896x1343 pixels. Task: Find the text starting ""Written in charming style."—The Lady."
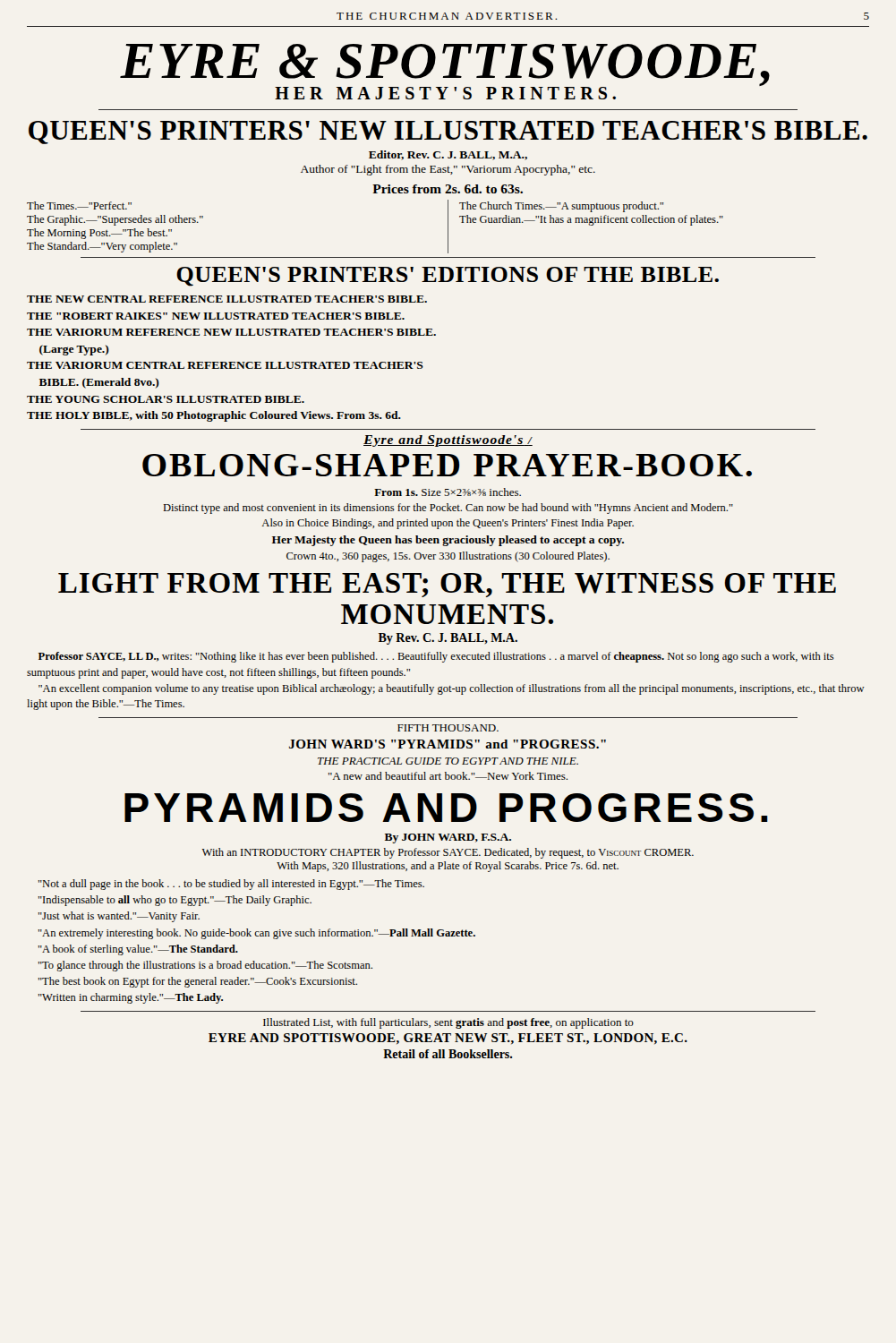[131, 997]
